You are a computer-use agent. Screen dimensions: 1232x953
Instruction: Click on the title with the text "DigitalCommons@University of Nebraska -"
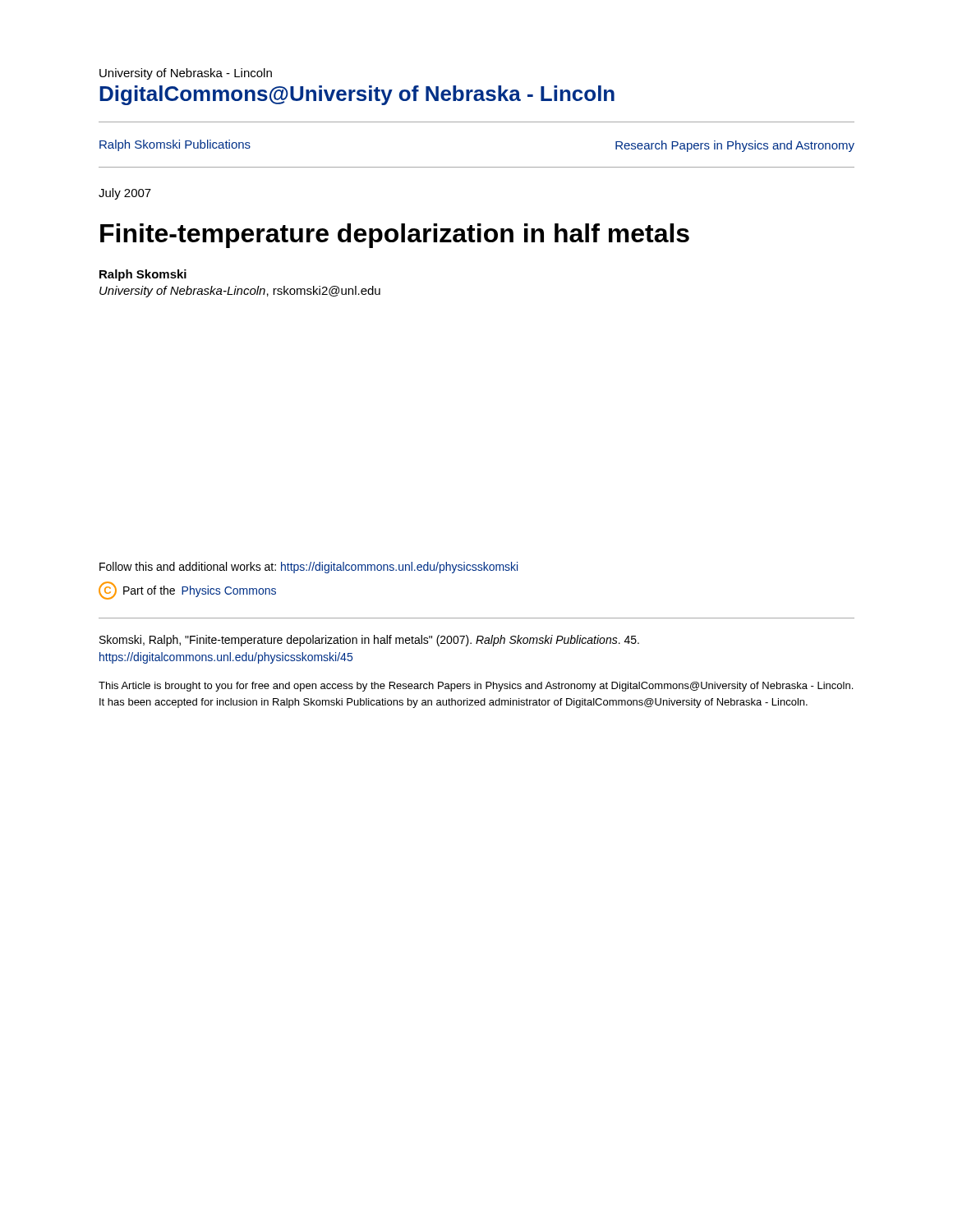[357, 94]
